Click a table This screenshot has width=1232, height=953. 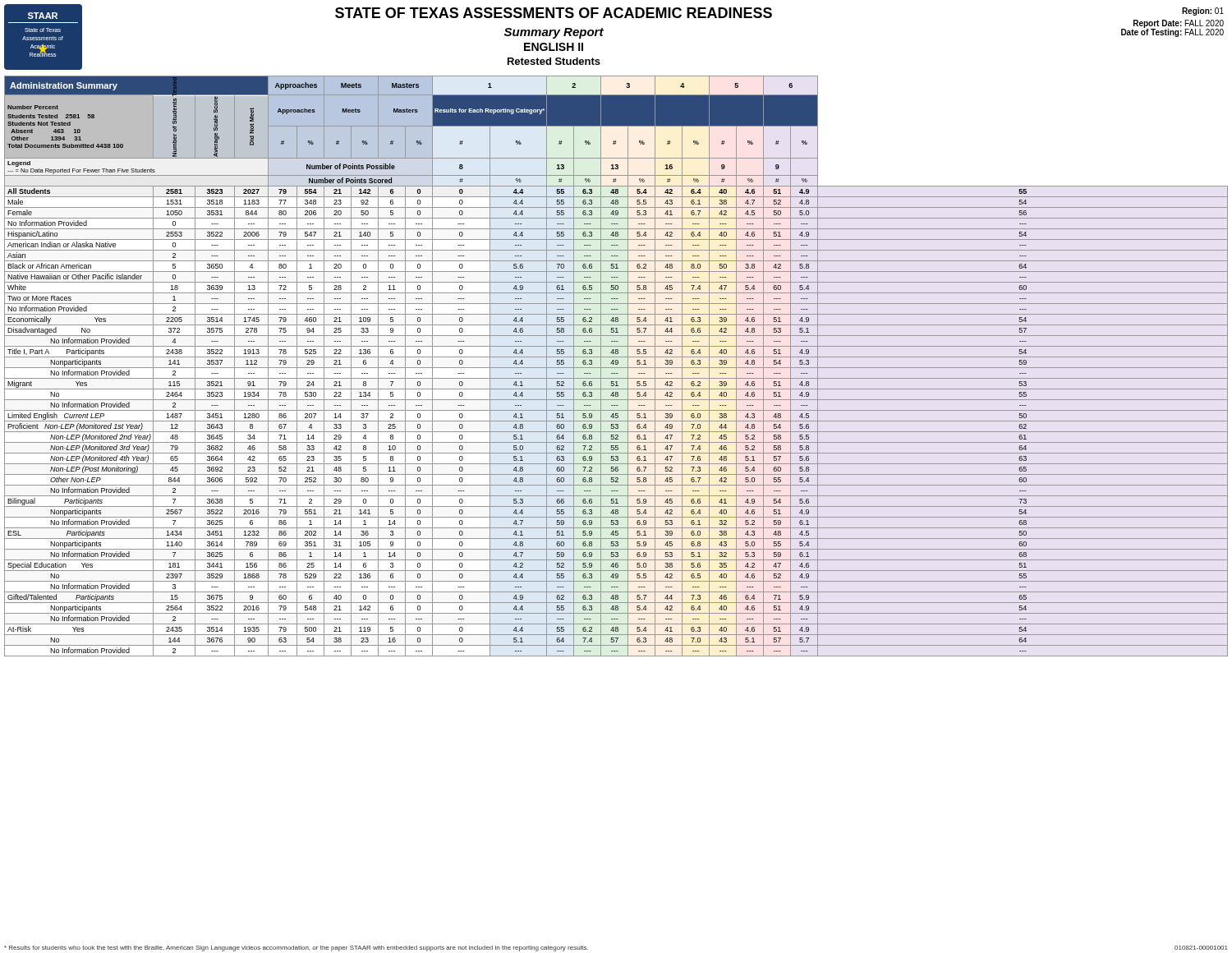616,502
